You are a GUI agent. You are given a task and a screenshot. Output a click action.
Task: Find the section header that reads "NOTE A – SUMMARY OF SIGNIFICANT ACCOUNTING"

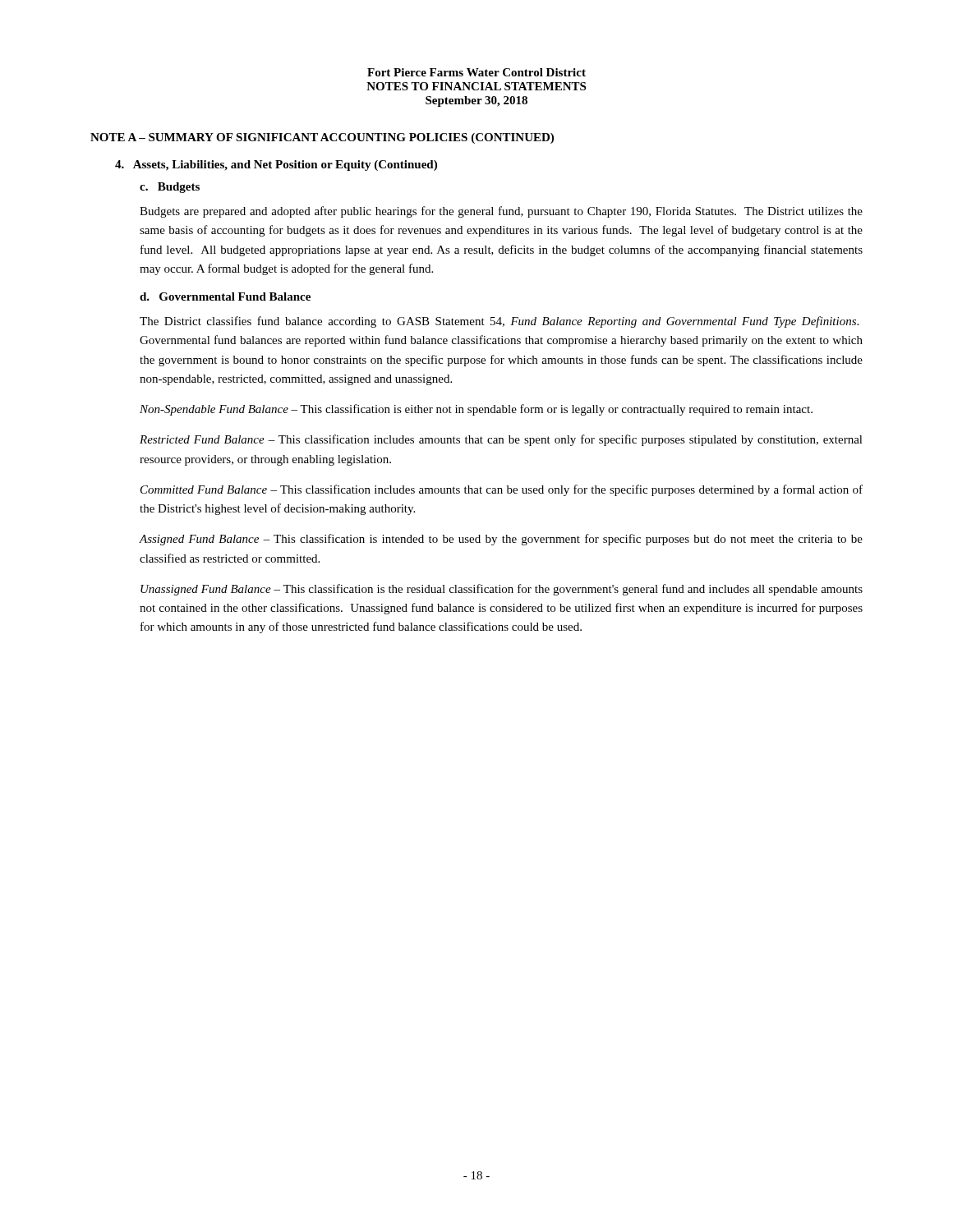tap(322, 137)
